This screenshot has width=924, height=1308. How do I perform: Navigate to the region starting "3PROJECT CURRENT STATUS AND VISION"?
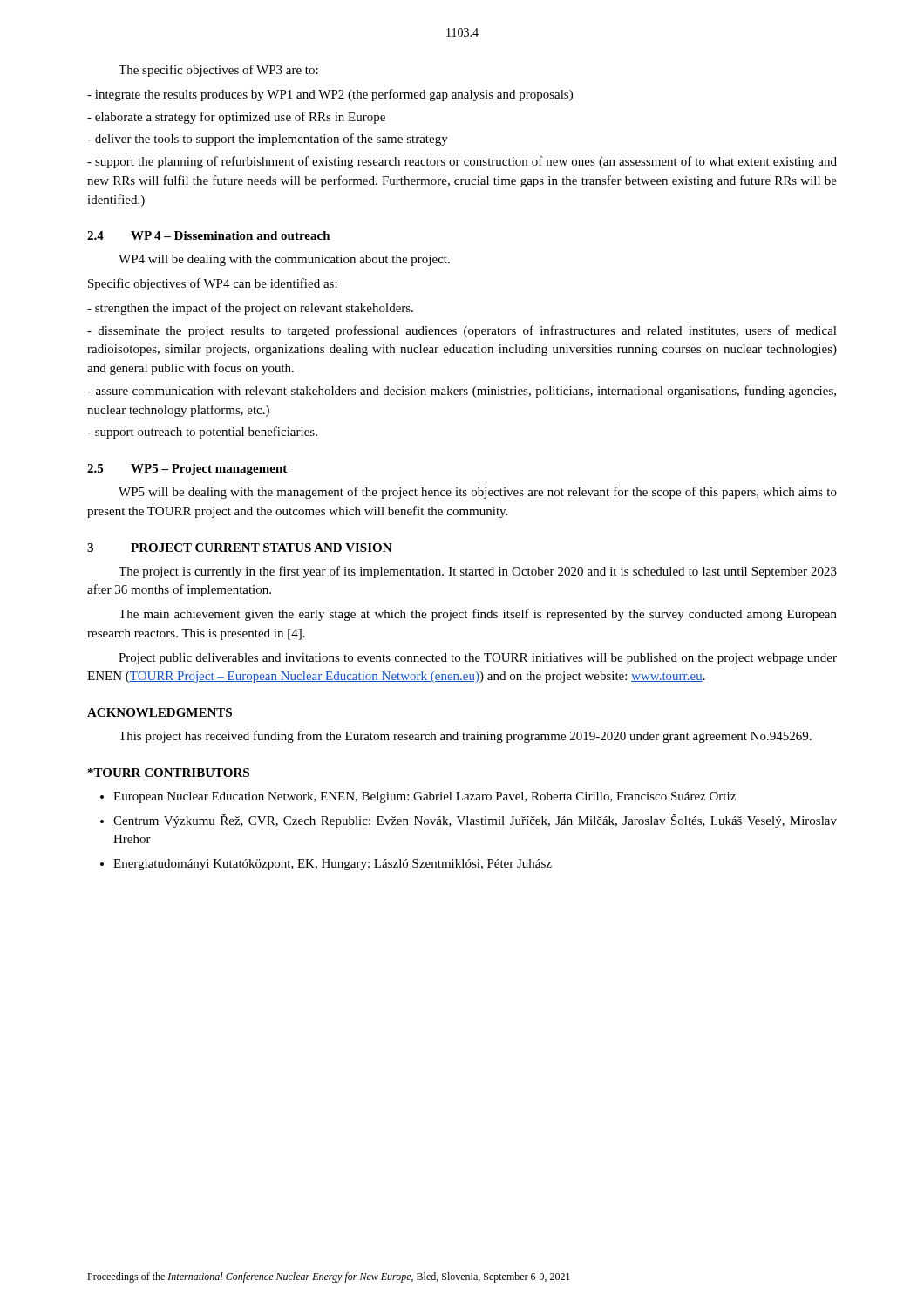coord(240,548)
